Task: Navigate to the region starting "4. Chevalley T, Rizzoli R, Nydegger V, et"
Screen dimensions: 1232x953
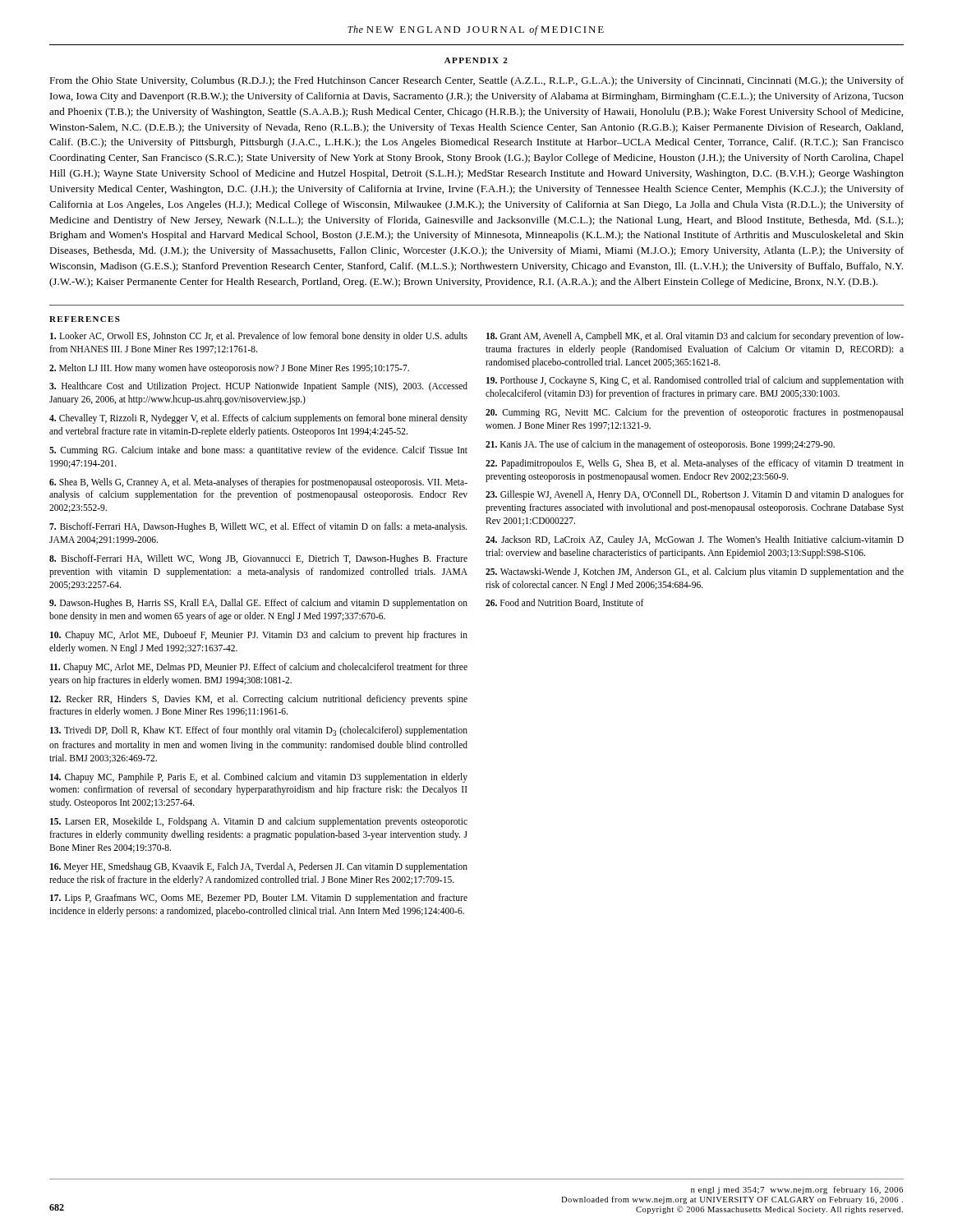Action: point(258,425)
